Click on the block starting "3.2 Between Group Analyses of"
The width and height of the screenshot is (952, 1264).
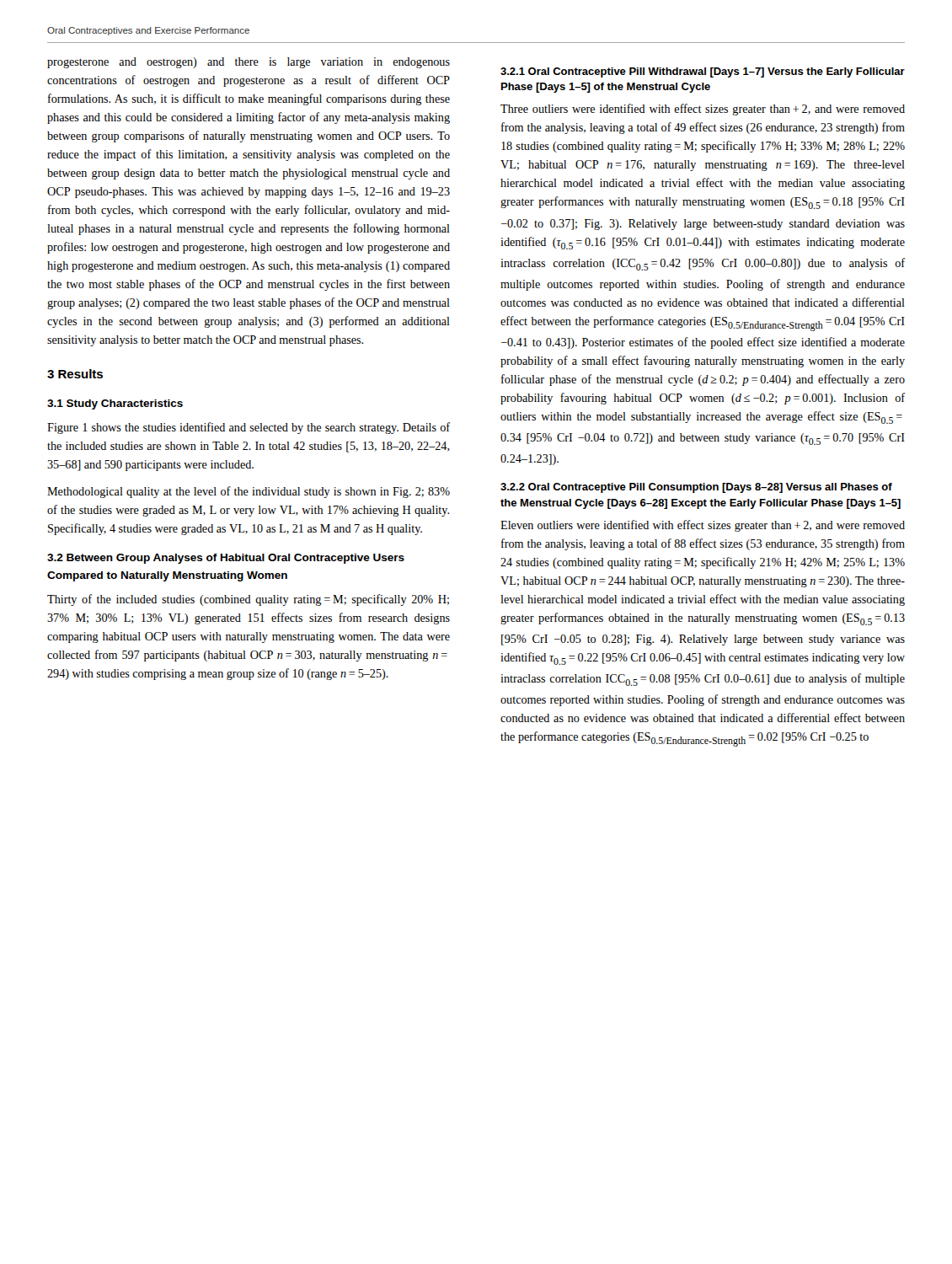point(226,566)
